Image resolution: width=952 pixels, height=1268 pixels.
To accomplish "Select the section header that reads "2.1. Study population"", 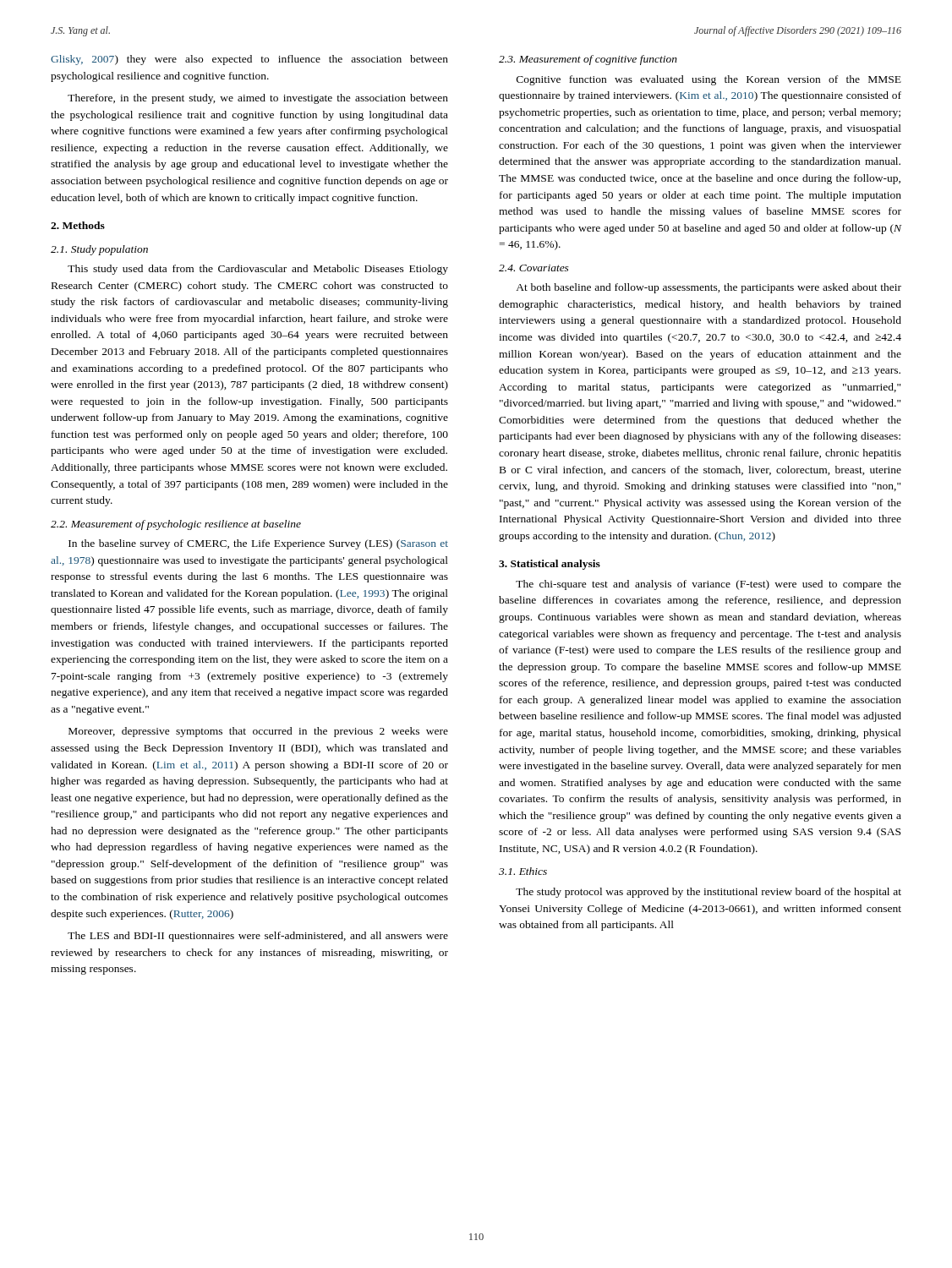I will 100,249.
